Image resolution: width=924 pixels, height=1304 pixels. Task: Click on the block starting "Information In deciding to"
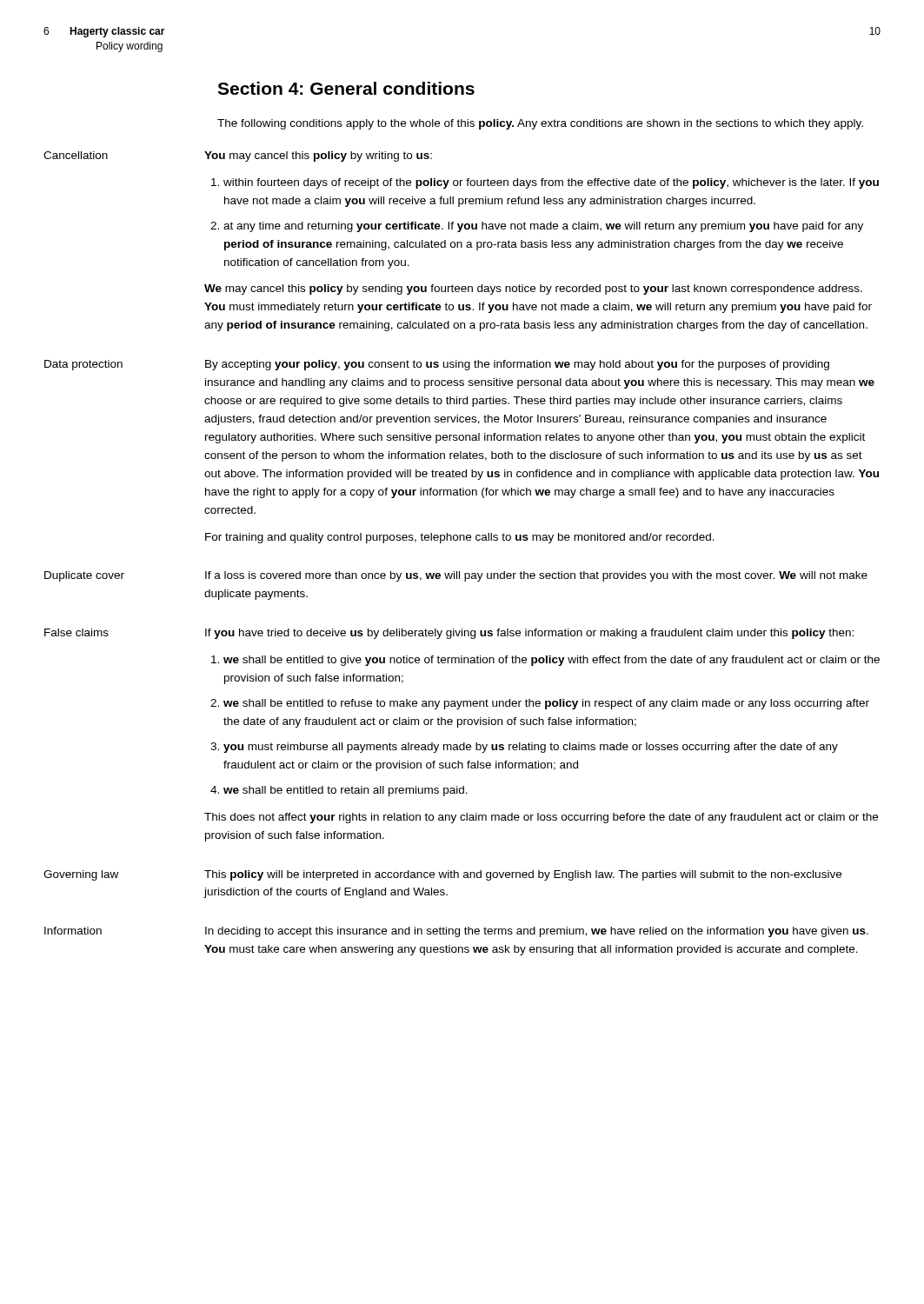pyautogui.click(x=462, y=945)
